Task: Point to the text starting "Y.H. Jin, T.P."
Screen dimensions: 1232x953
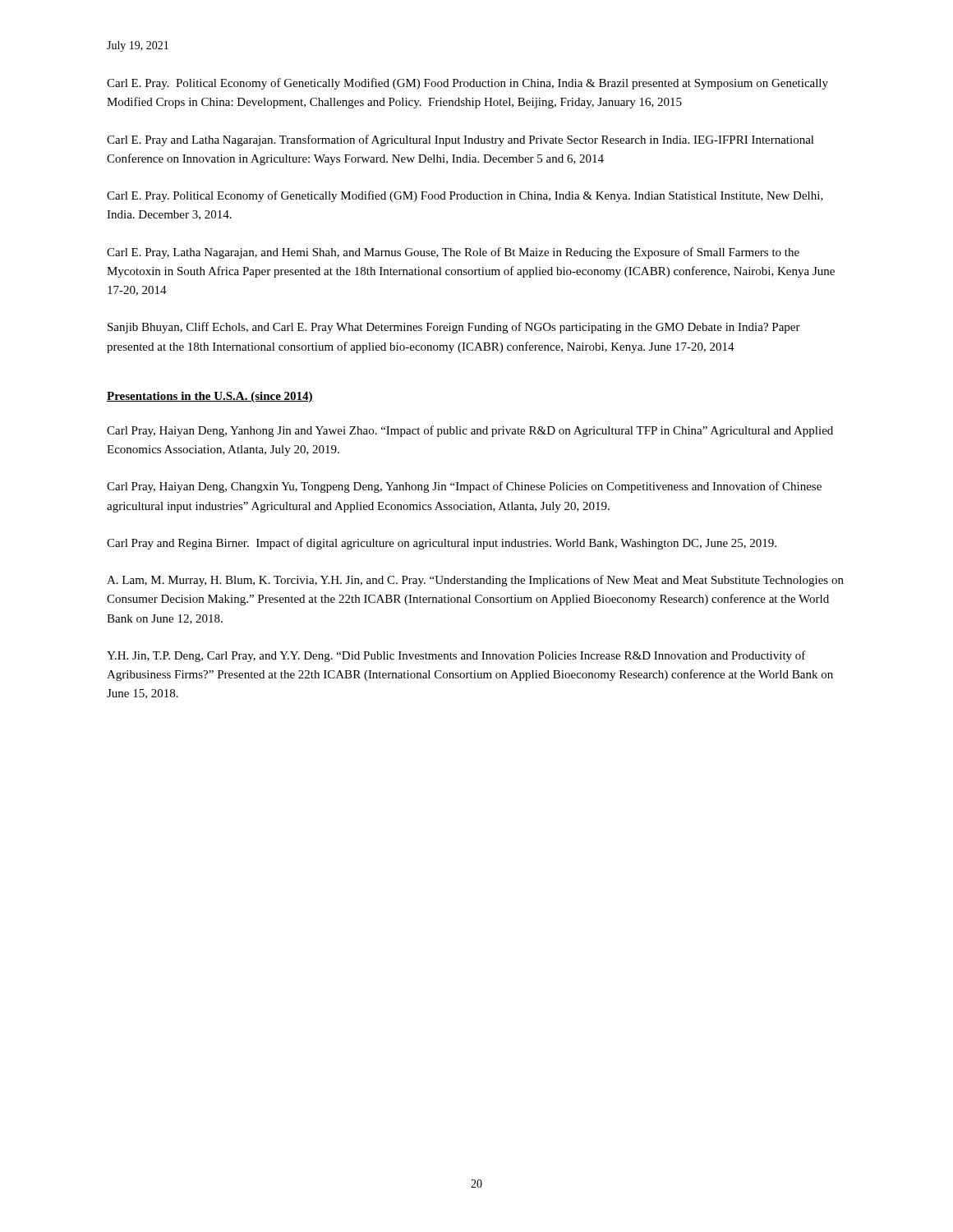Action: coord(470,674)
